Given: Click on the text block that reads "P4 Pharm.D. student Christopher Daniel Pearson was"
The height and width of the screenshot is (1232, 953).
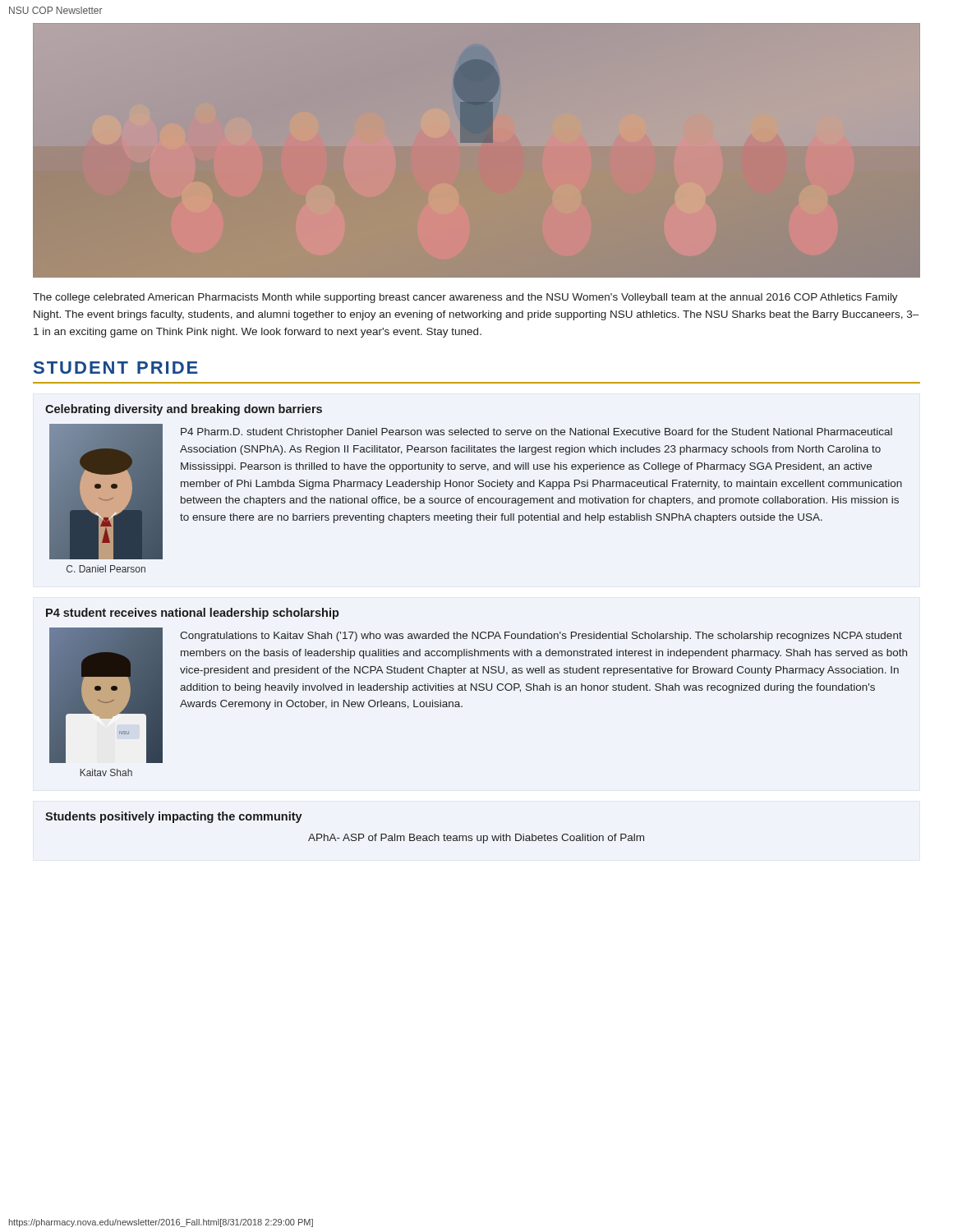Looking at the screenshot, I should (541, 474).
